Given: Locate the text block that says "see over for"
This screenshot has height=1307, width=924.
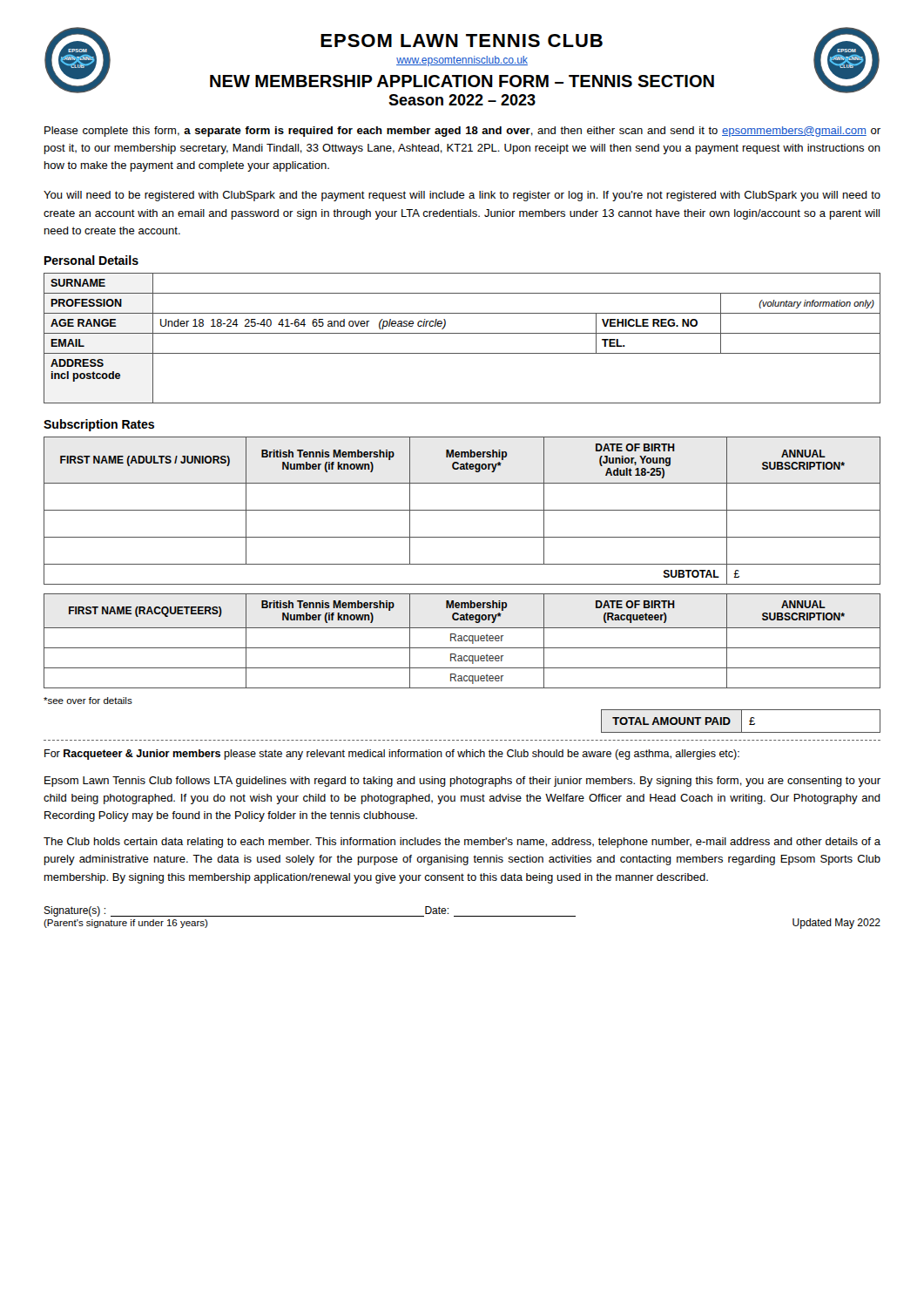Looking at the screenshot, I should click(x=88, y=700).
